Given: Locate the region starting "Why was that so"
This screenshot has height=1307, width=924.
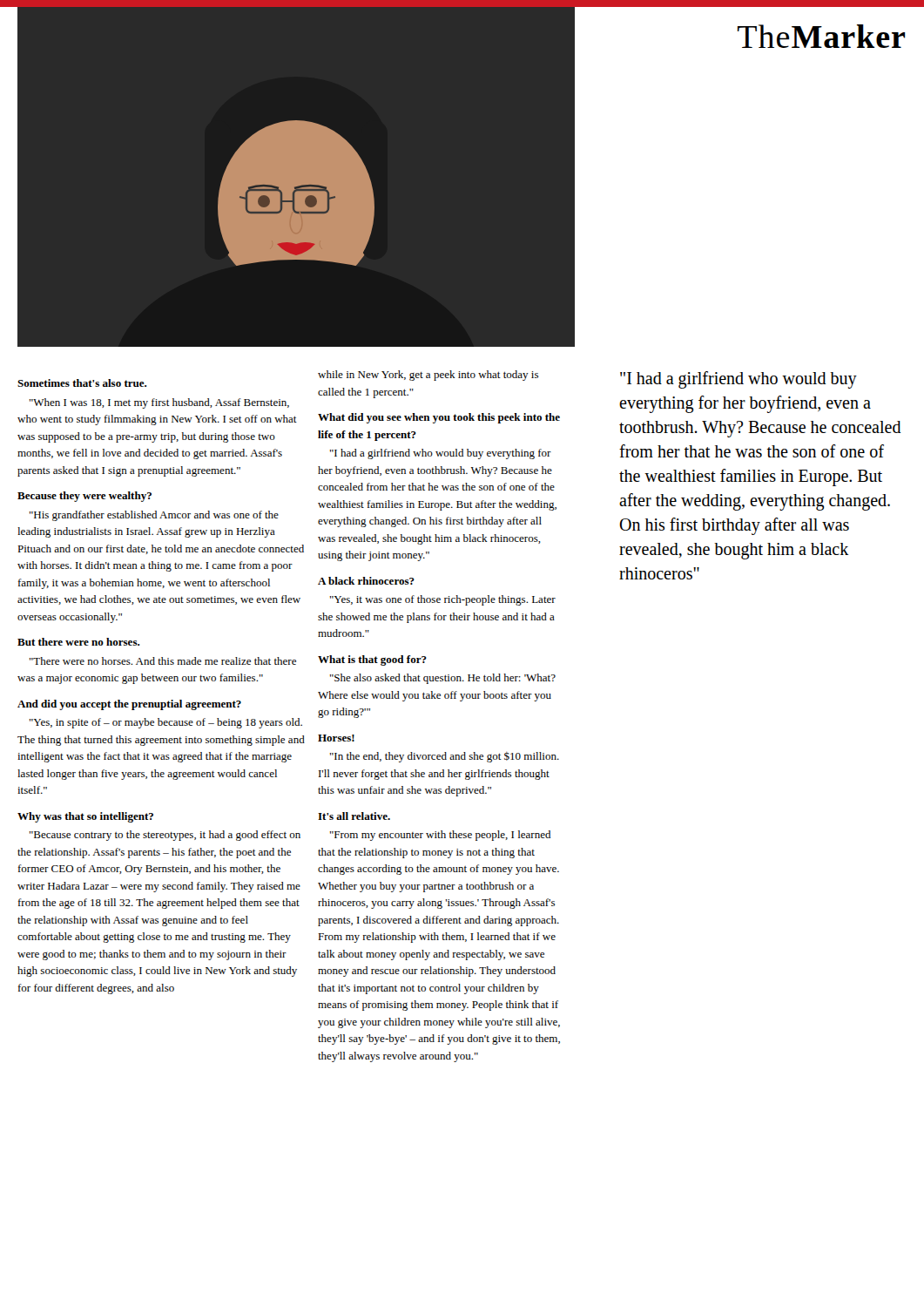Looking at the screenshot, I should tap(161, 902).
